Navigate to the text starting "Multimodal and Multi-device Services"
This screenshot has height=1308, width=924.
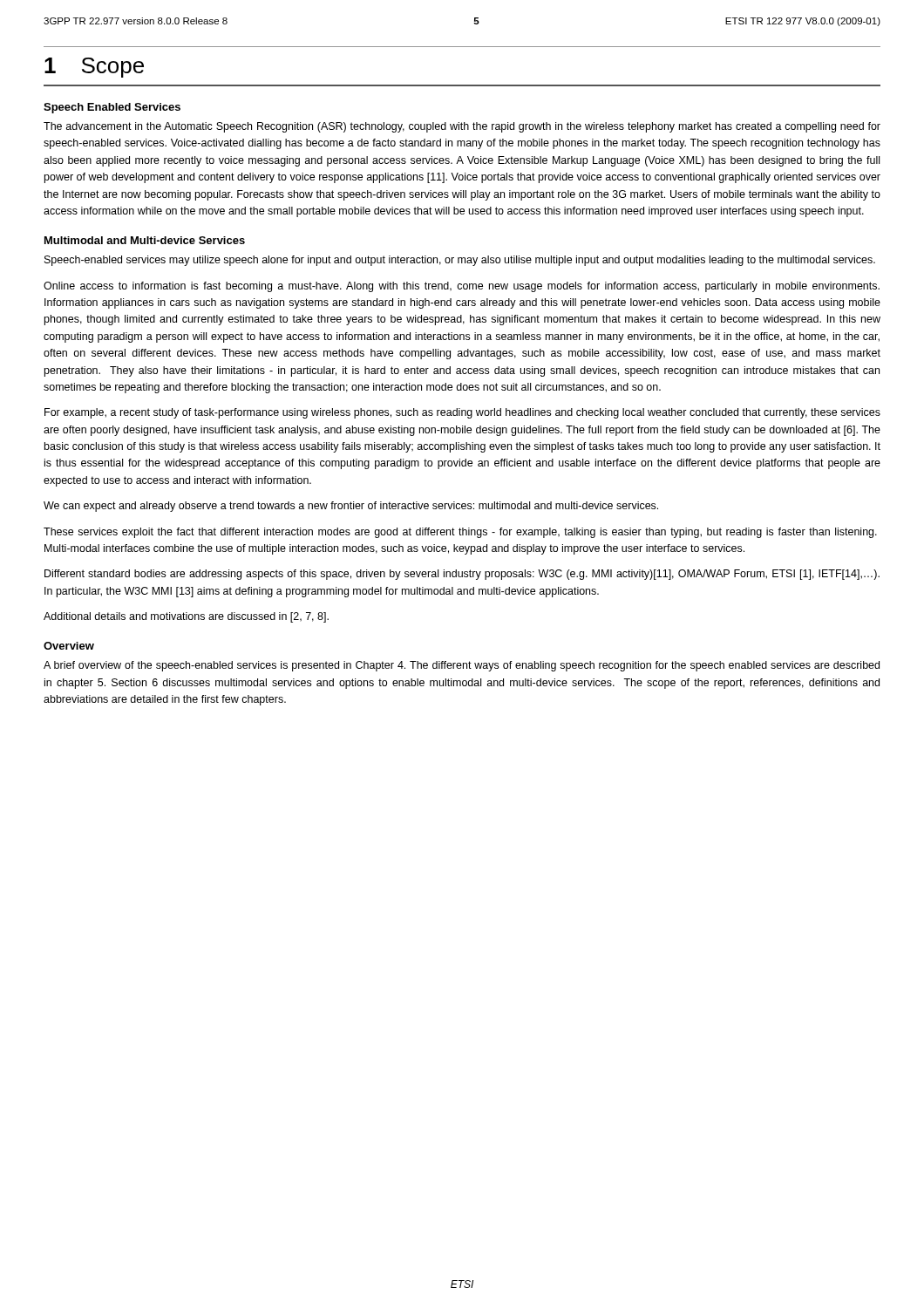[144, 240]
